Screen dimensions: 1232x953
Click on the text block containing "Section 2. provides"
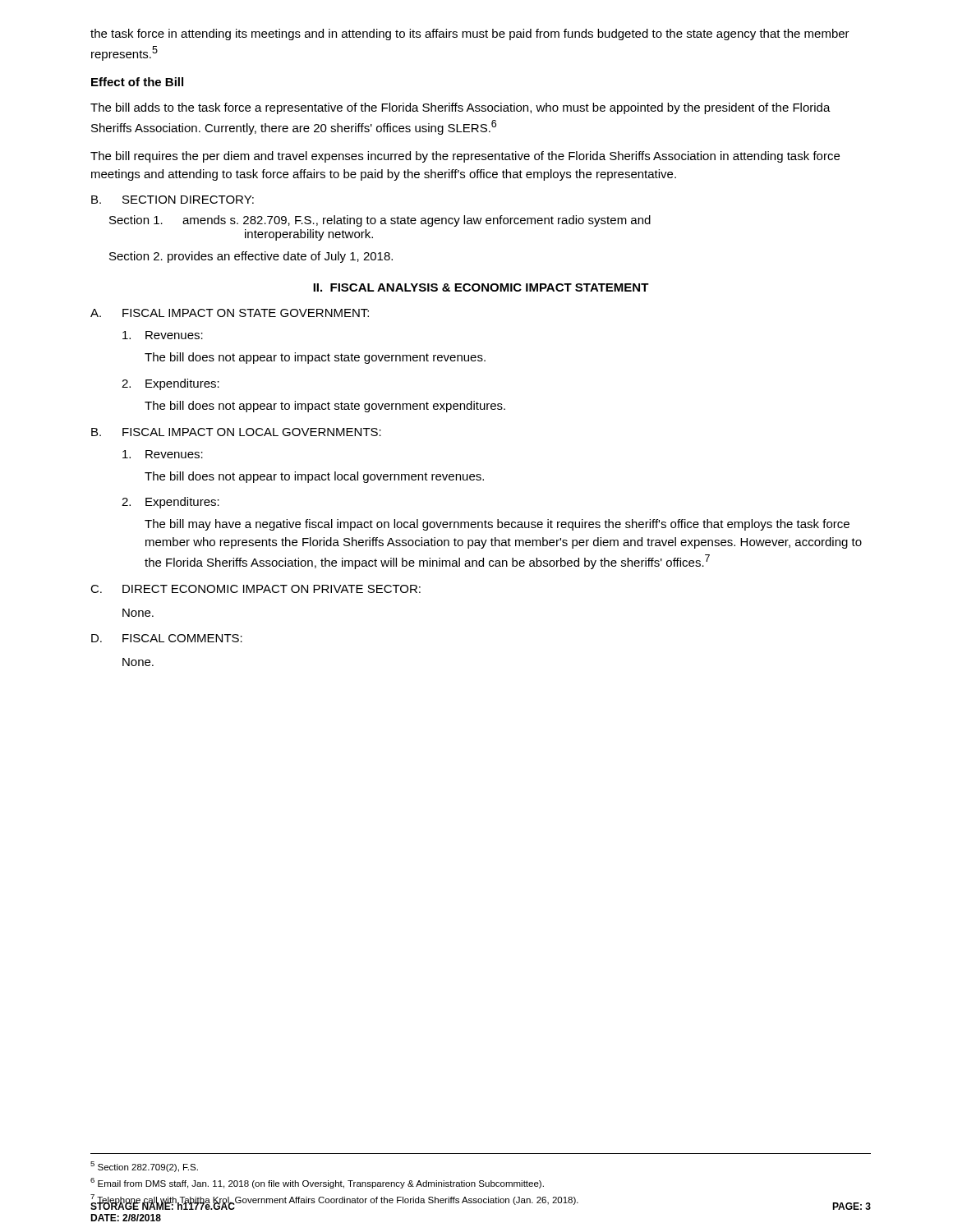click(x=251, y=257)
